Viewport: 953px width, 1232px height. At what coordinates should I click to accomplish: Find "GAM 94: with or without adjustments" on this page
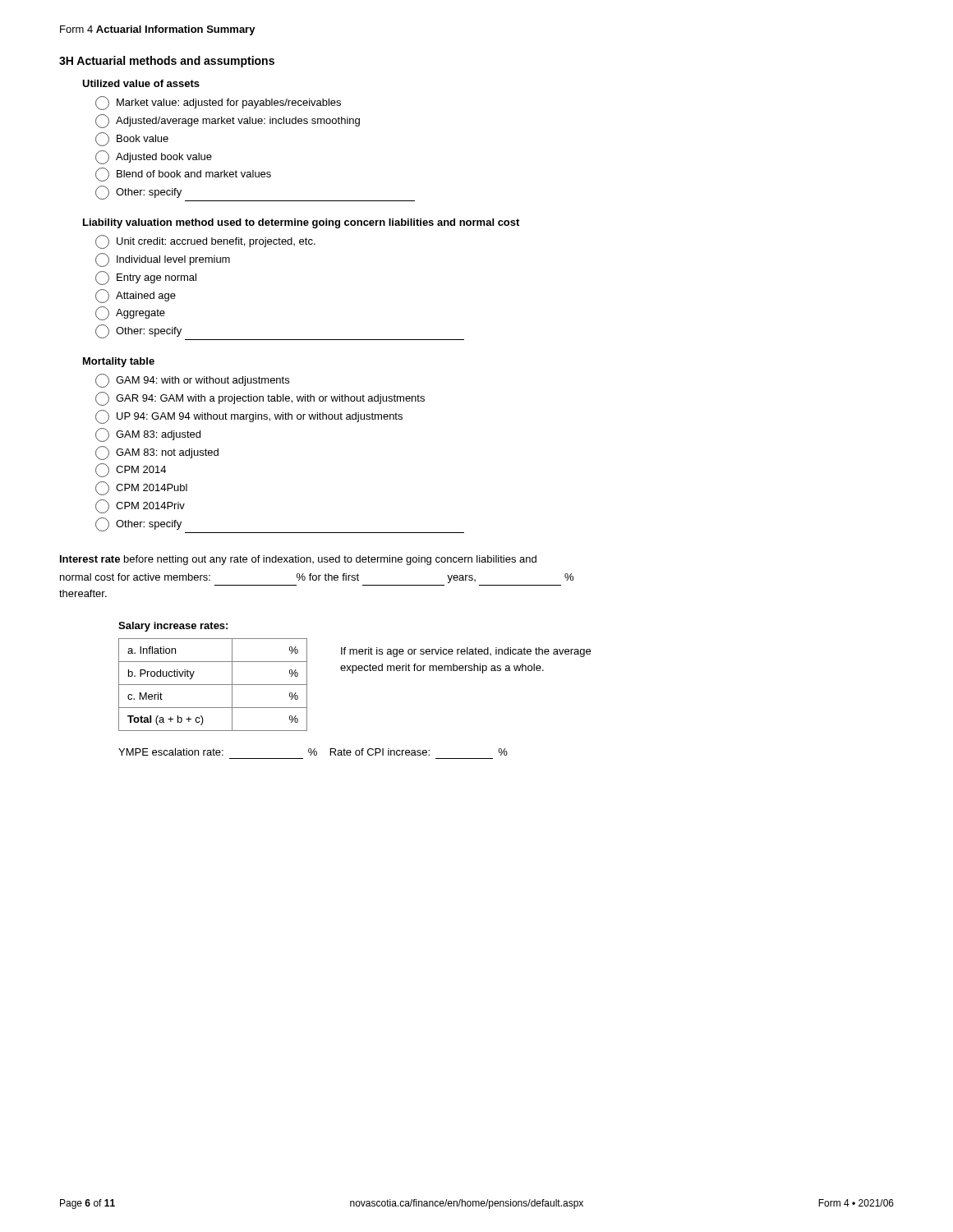click(193, 381)
